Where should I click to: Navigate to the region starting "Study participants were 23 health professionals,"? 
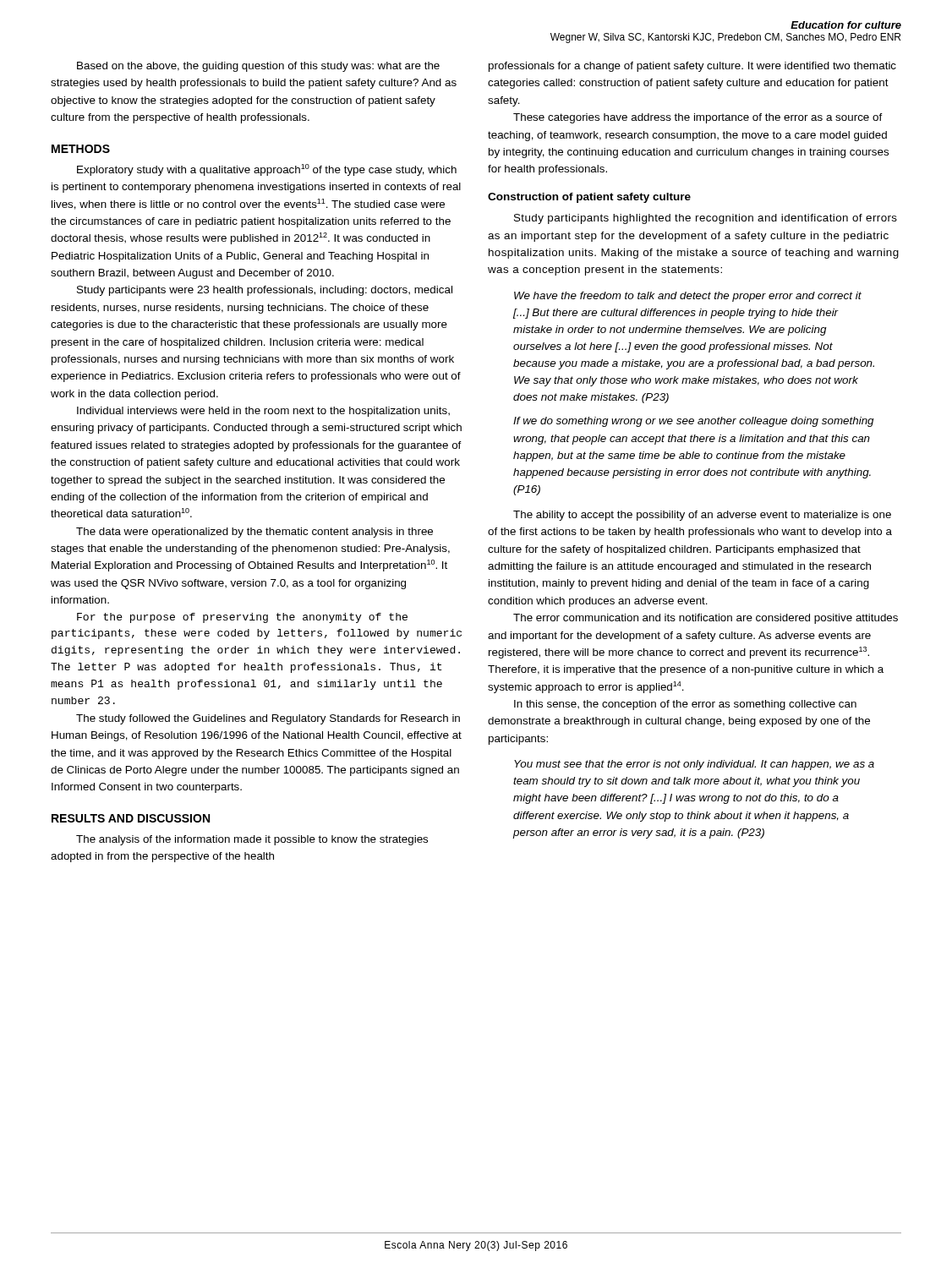pyautogui.click(x=257, y=342)
